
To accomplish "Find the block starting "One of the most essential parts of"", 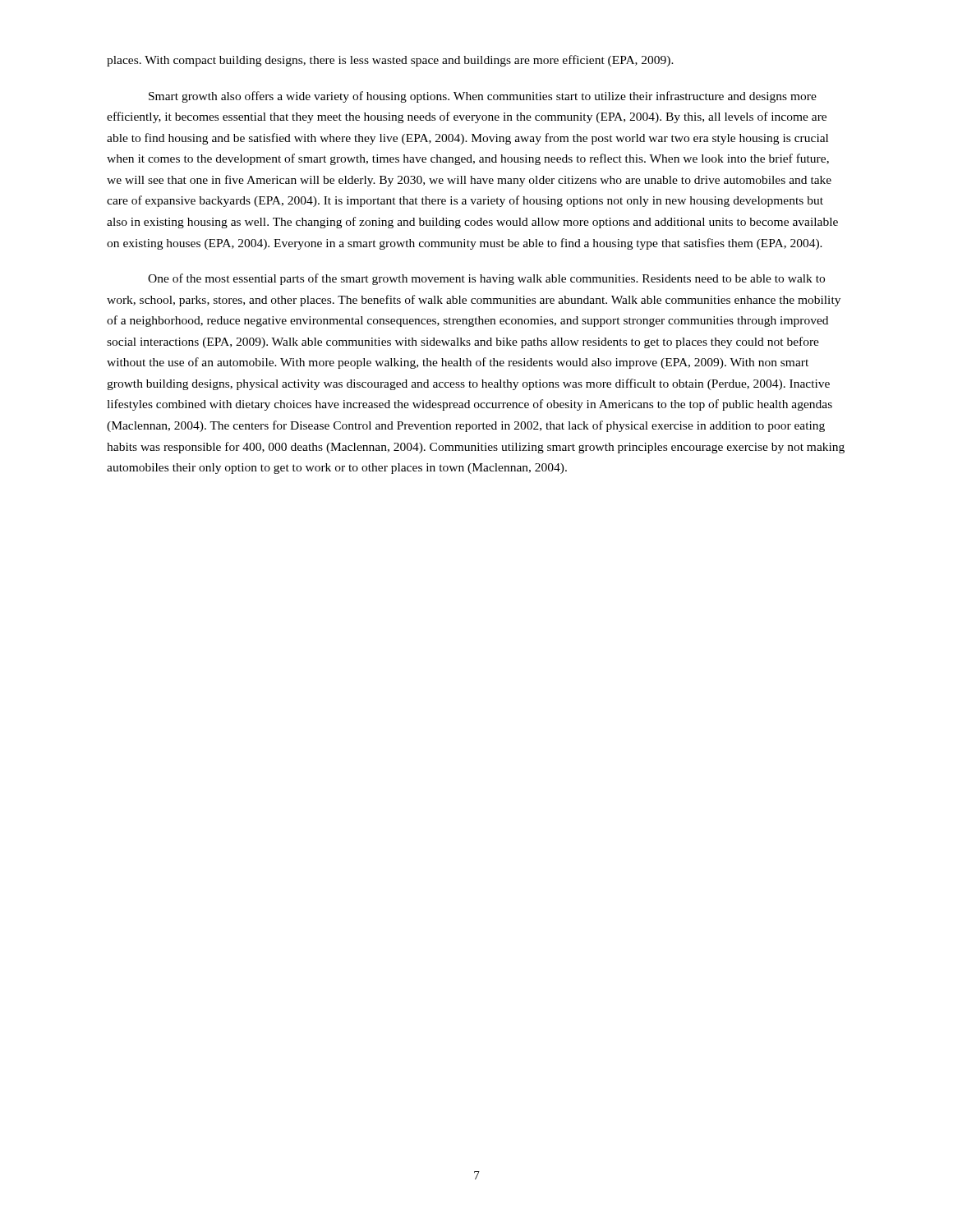I will 476,373.
